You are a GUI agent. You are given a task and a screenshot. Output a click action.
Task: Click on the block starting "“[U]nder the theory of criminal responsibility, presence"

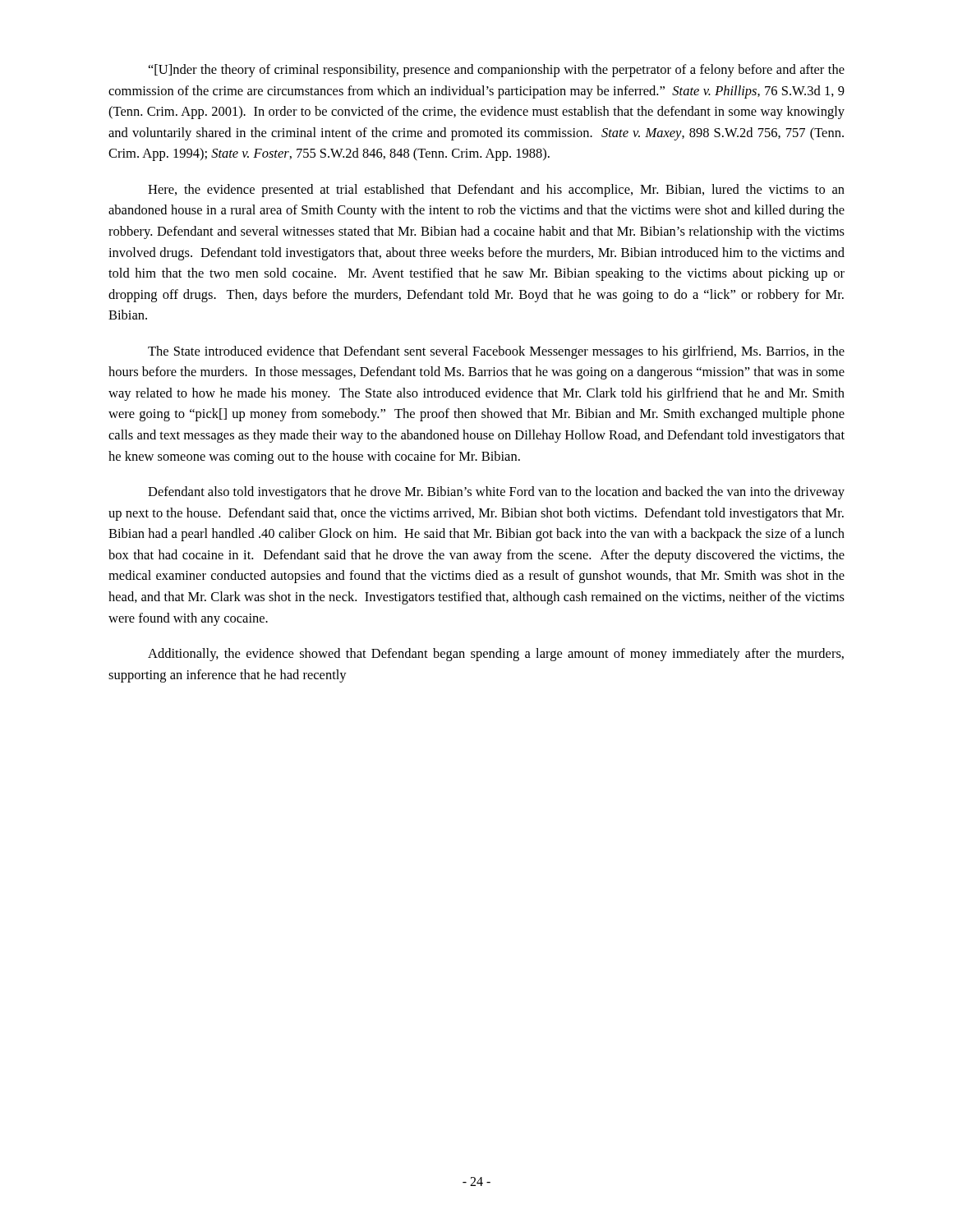pyautogui.click(x=476, y=111)
